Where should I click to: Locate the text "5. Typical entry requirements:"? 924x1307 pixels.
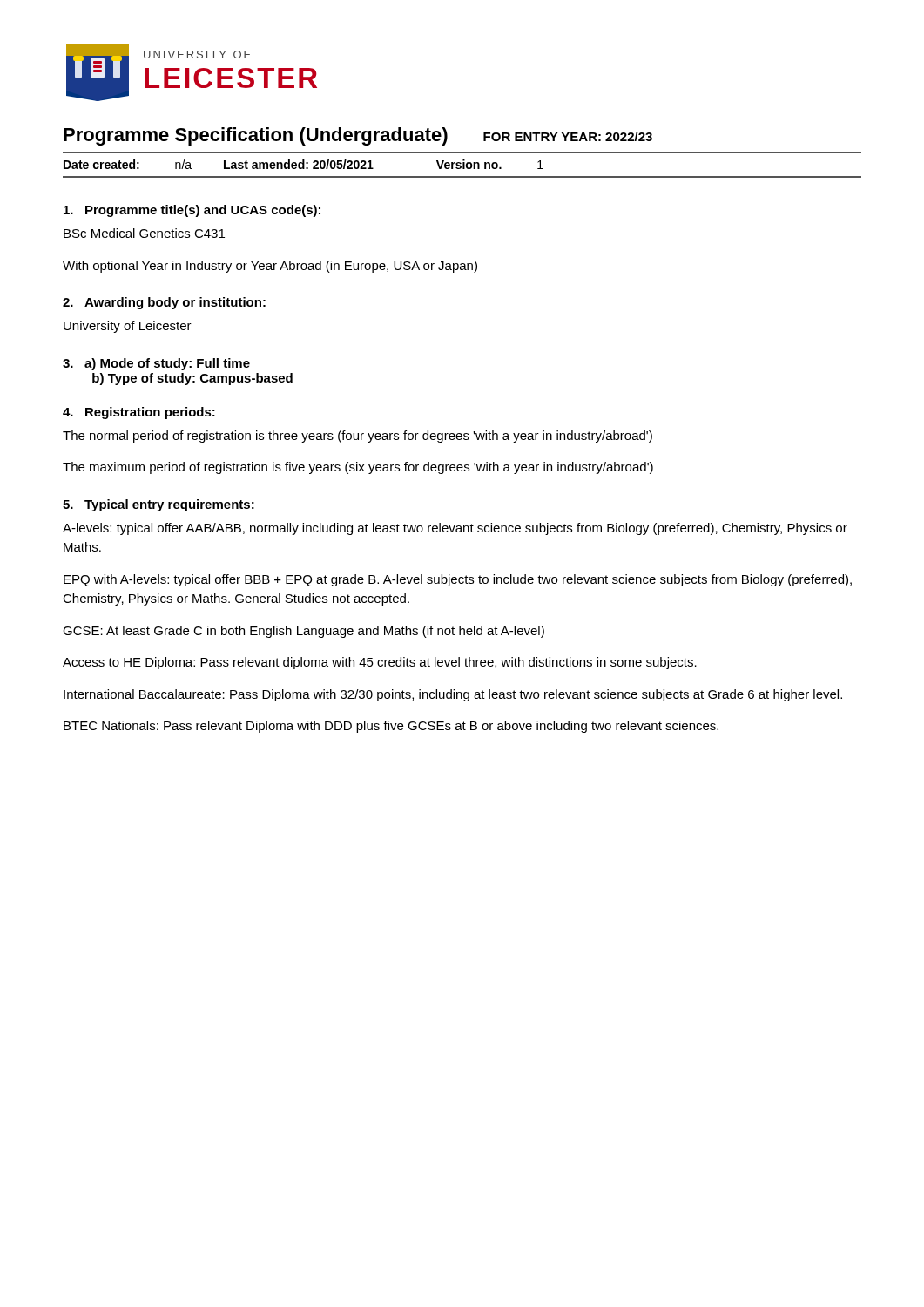159,504
